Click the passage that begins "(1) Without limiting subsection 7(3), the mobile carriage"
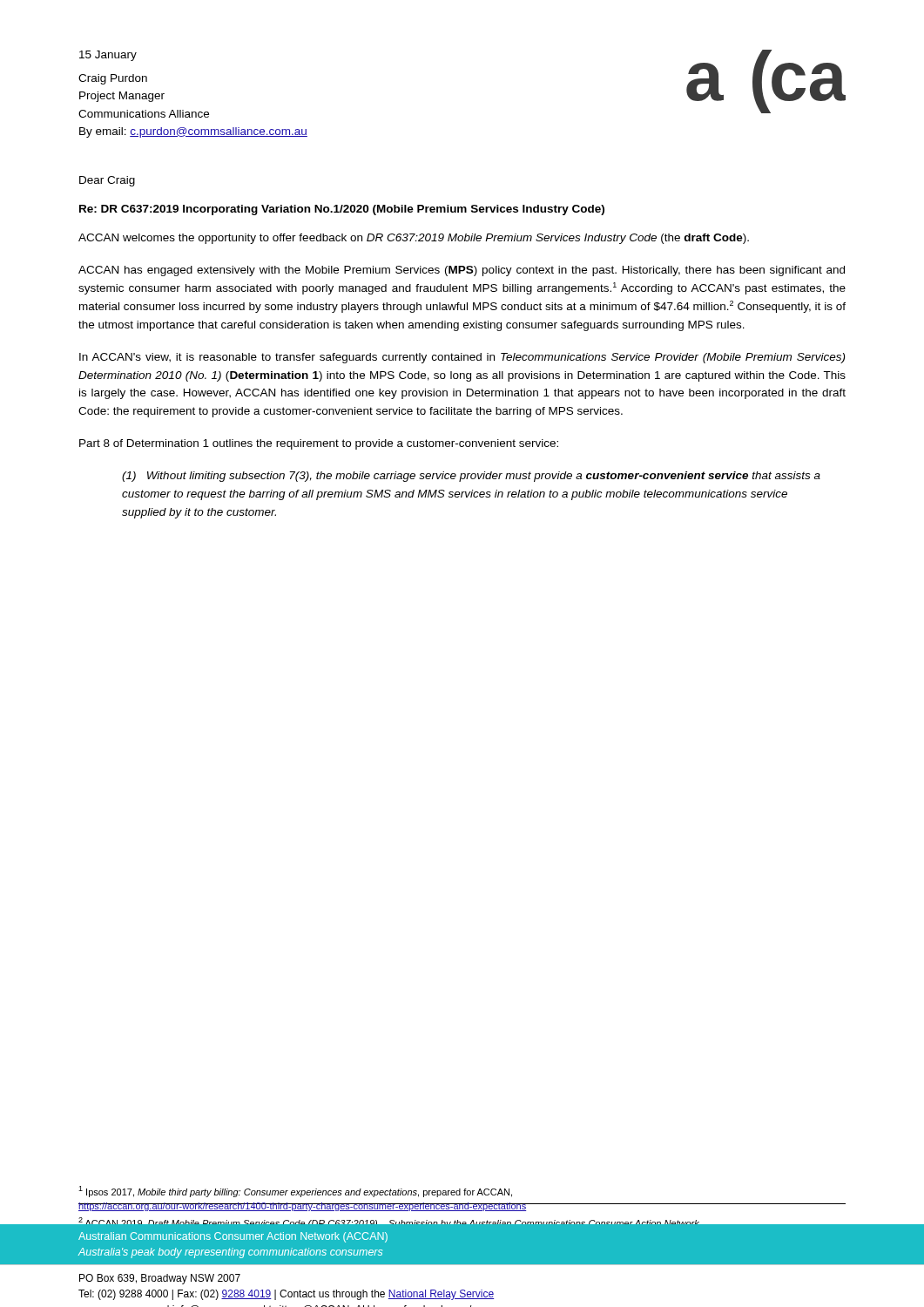Image resolution: width=924 pixels, height=1307 pixels. [471, 494]
